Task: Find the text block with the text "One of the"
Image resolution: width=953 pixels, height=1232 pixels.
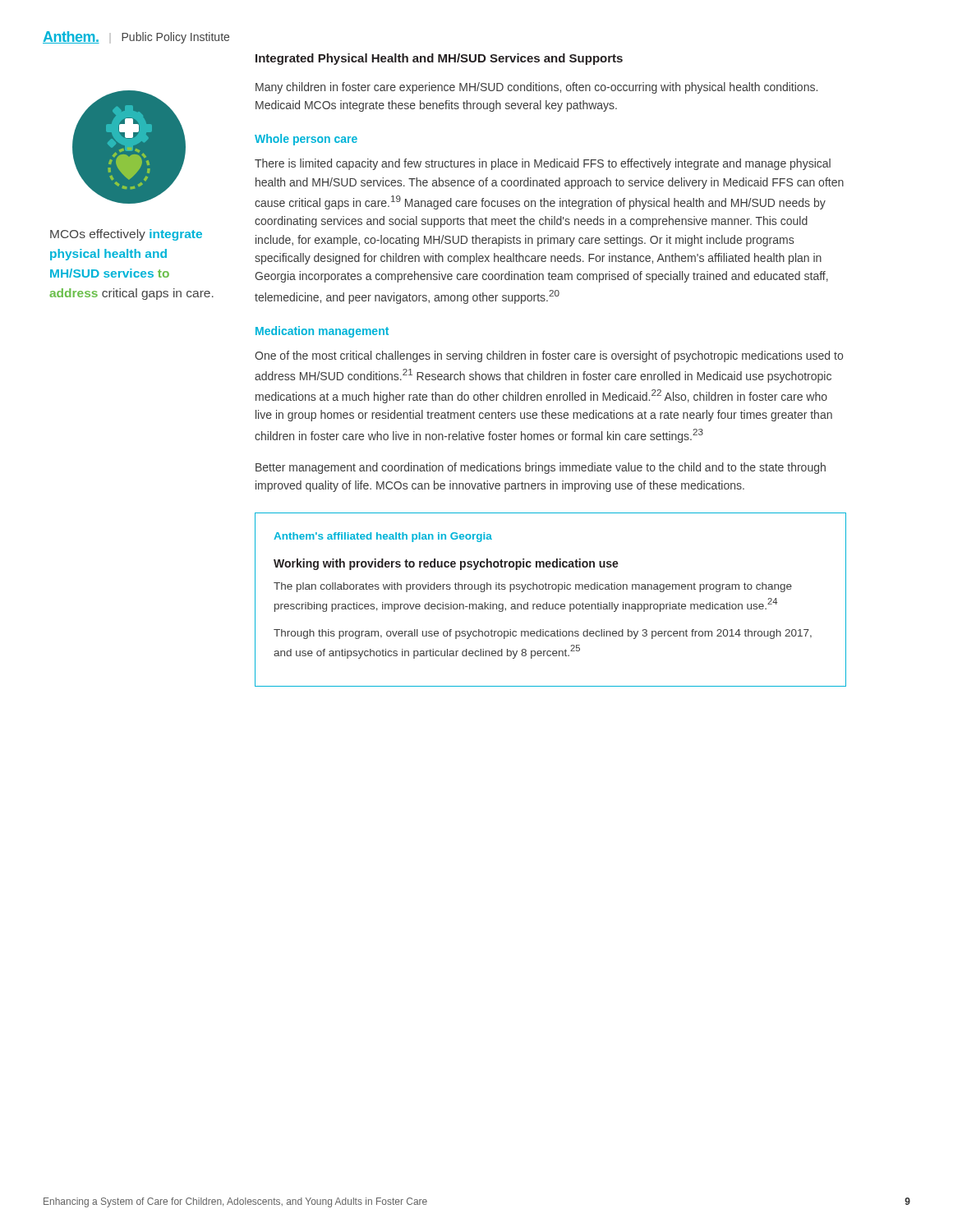Action: pos(549,395)
